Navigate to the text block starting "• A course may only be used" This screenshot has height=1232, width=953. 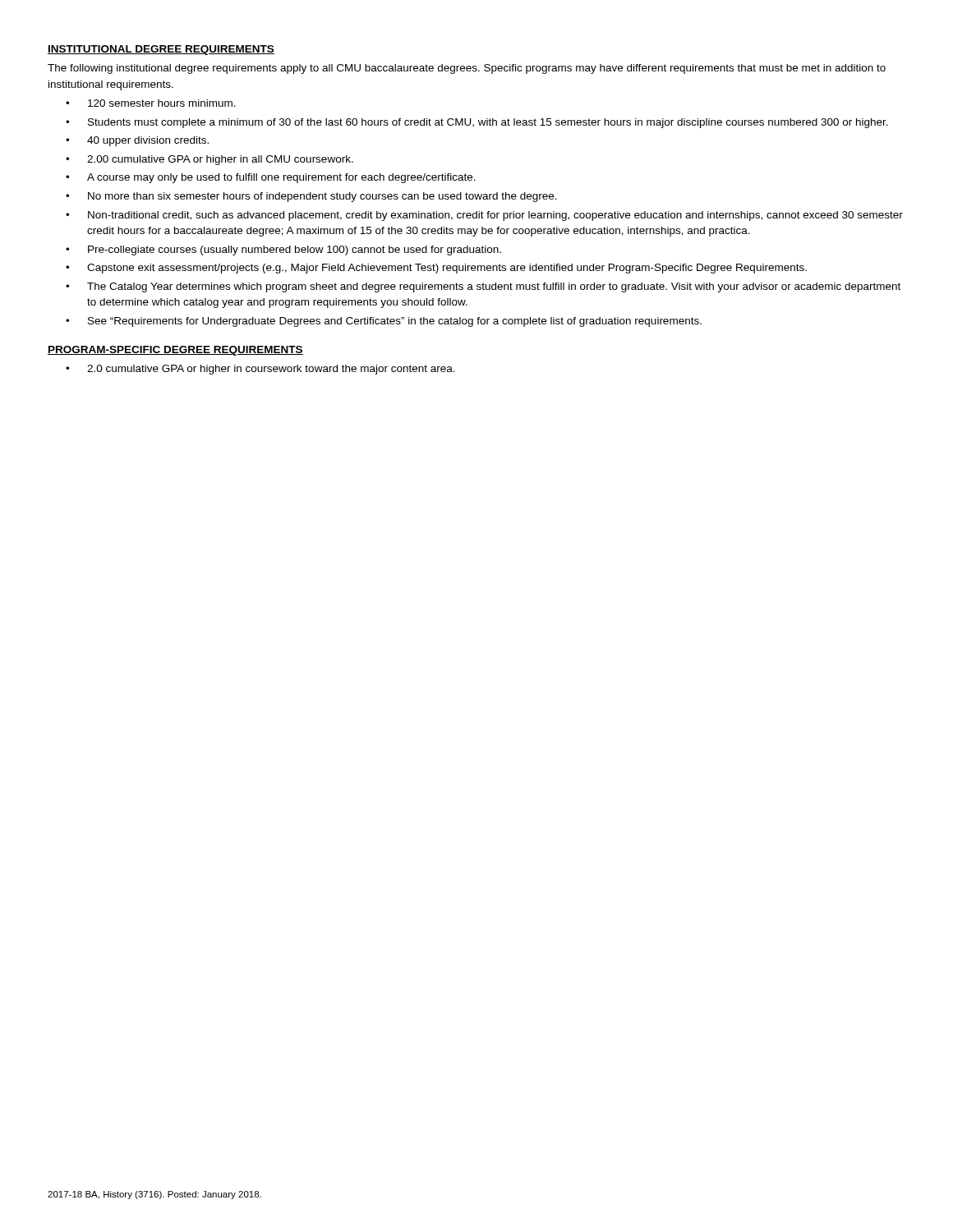coord(476,178)
